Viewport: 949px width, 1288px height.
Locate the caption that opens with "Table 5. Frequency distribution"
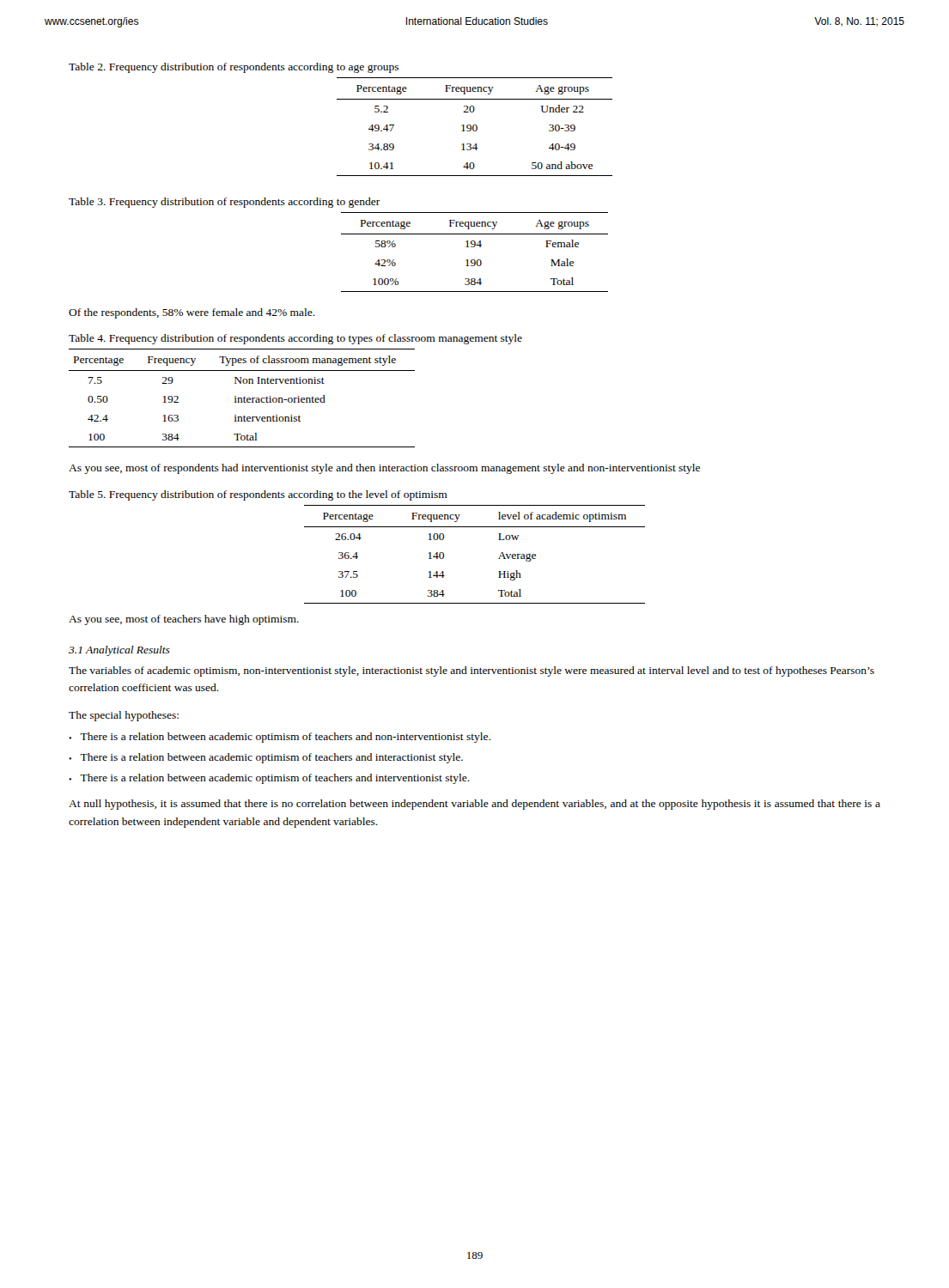(258, 494)
